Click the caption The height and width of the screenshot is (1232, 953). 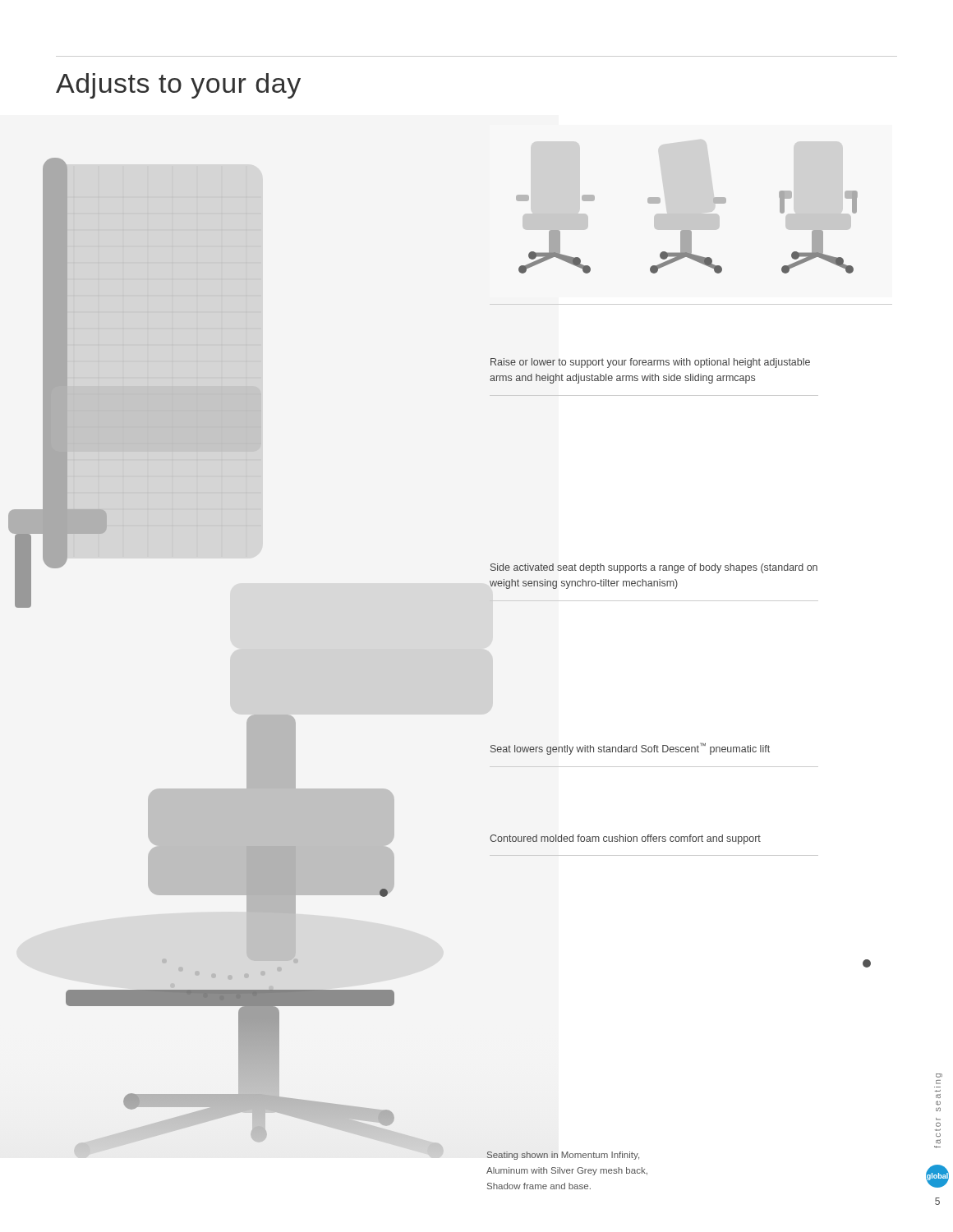coord(567,1170)
